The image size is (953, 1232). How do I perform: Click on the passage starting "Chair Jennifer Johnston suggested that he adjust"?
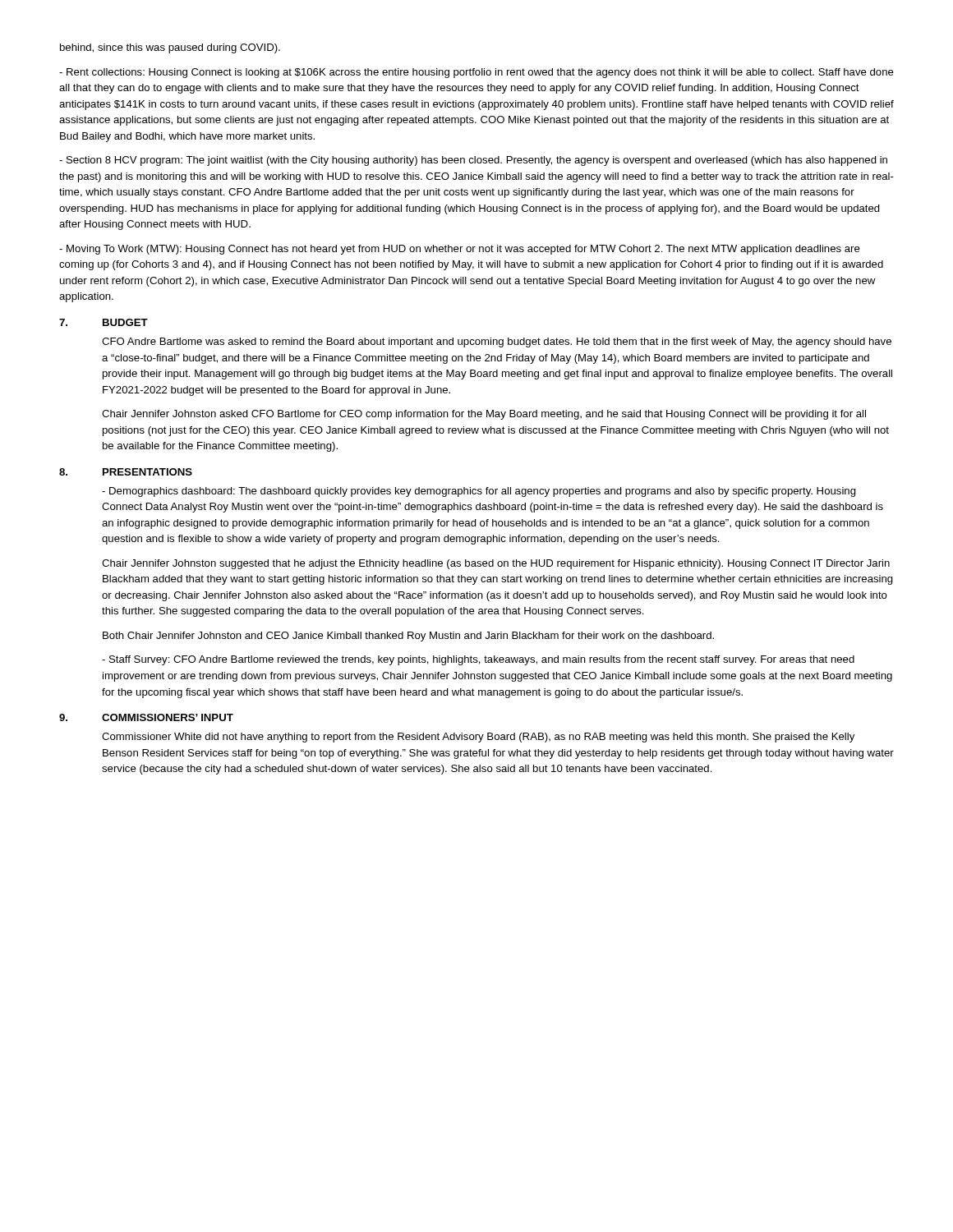point(498,587)
